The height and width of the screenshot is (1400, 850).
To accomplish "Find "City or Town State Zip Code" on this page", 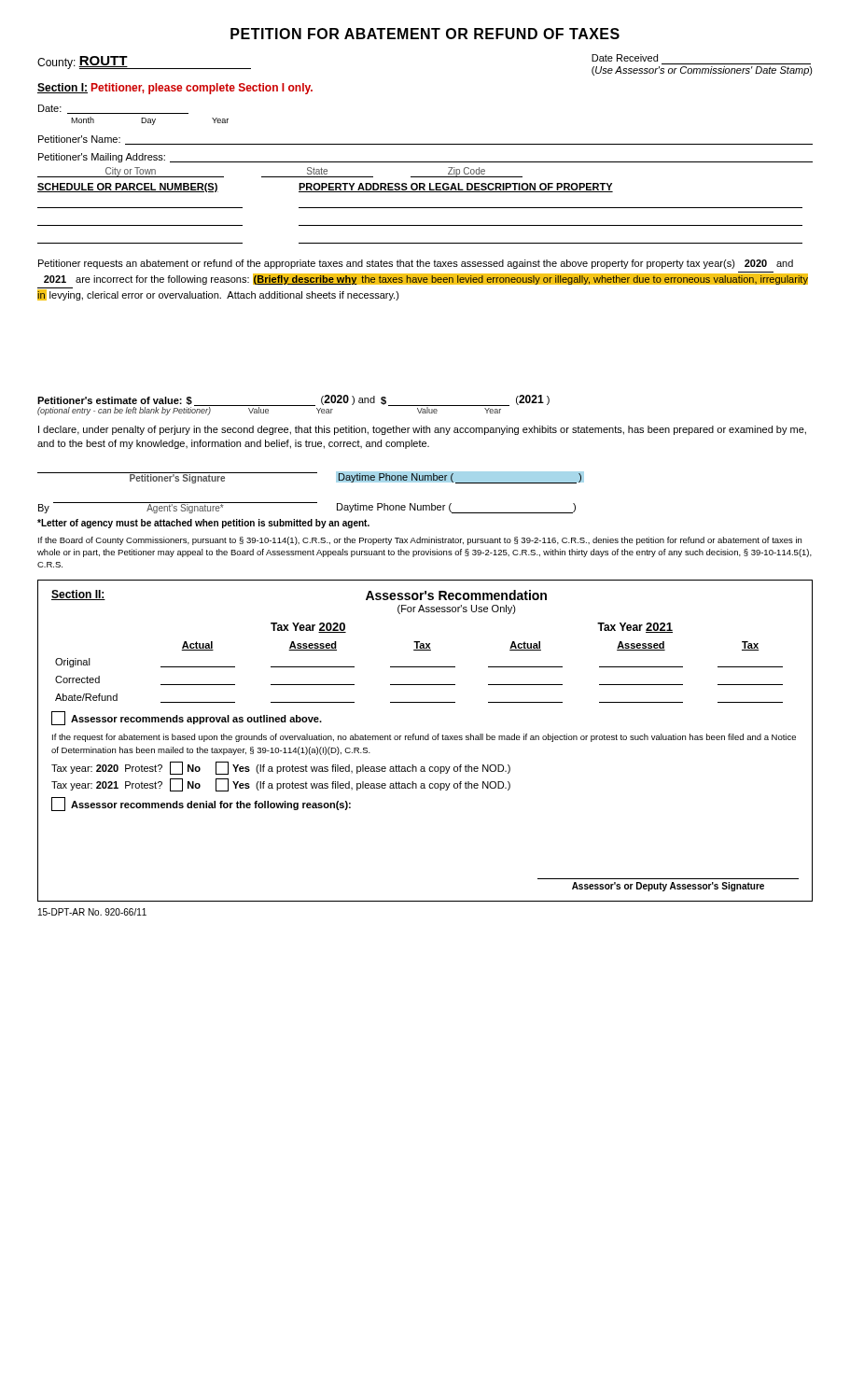I will click(x=280, y=172).
